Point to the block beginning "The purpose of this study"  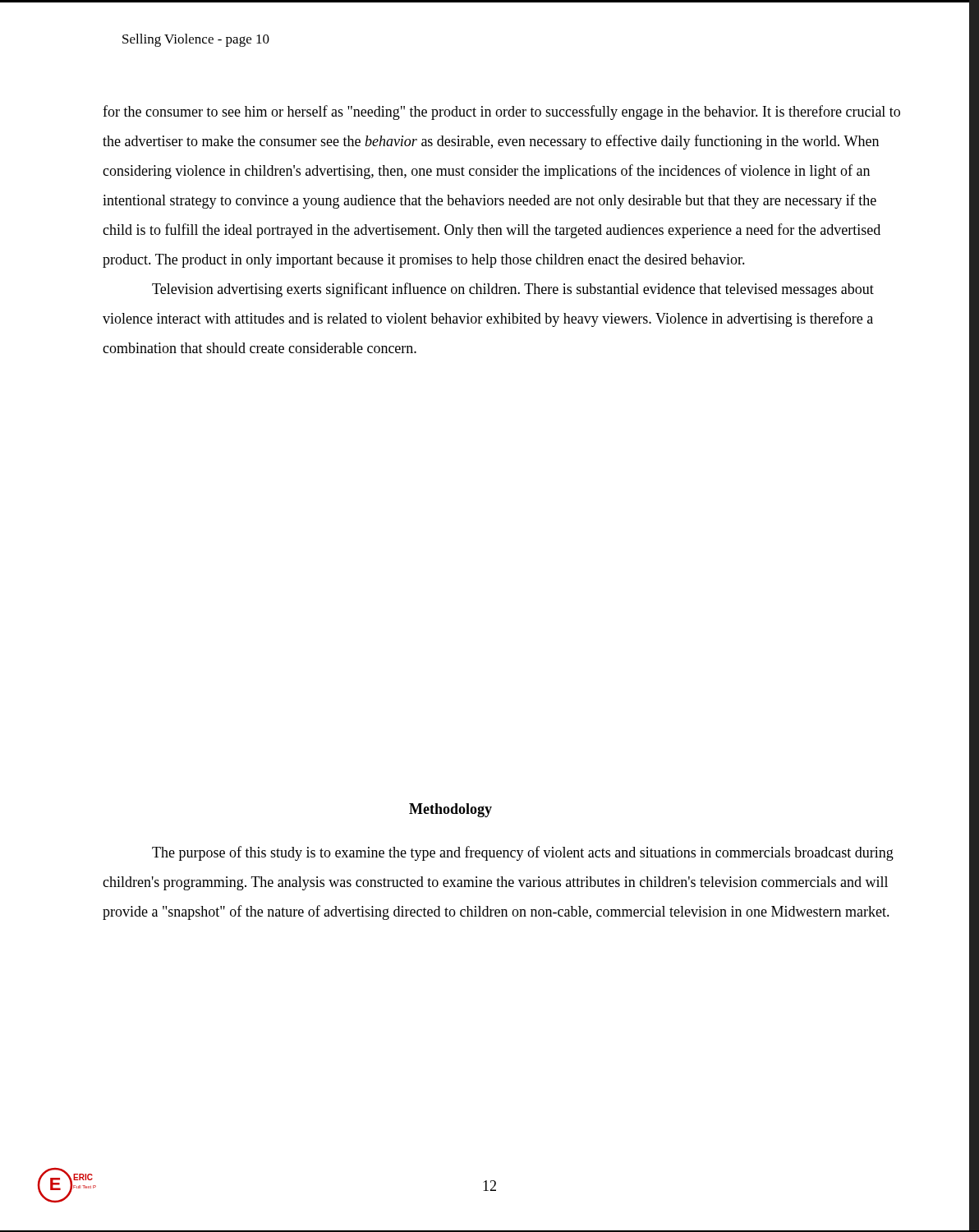[498, 882]
